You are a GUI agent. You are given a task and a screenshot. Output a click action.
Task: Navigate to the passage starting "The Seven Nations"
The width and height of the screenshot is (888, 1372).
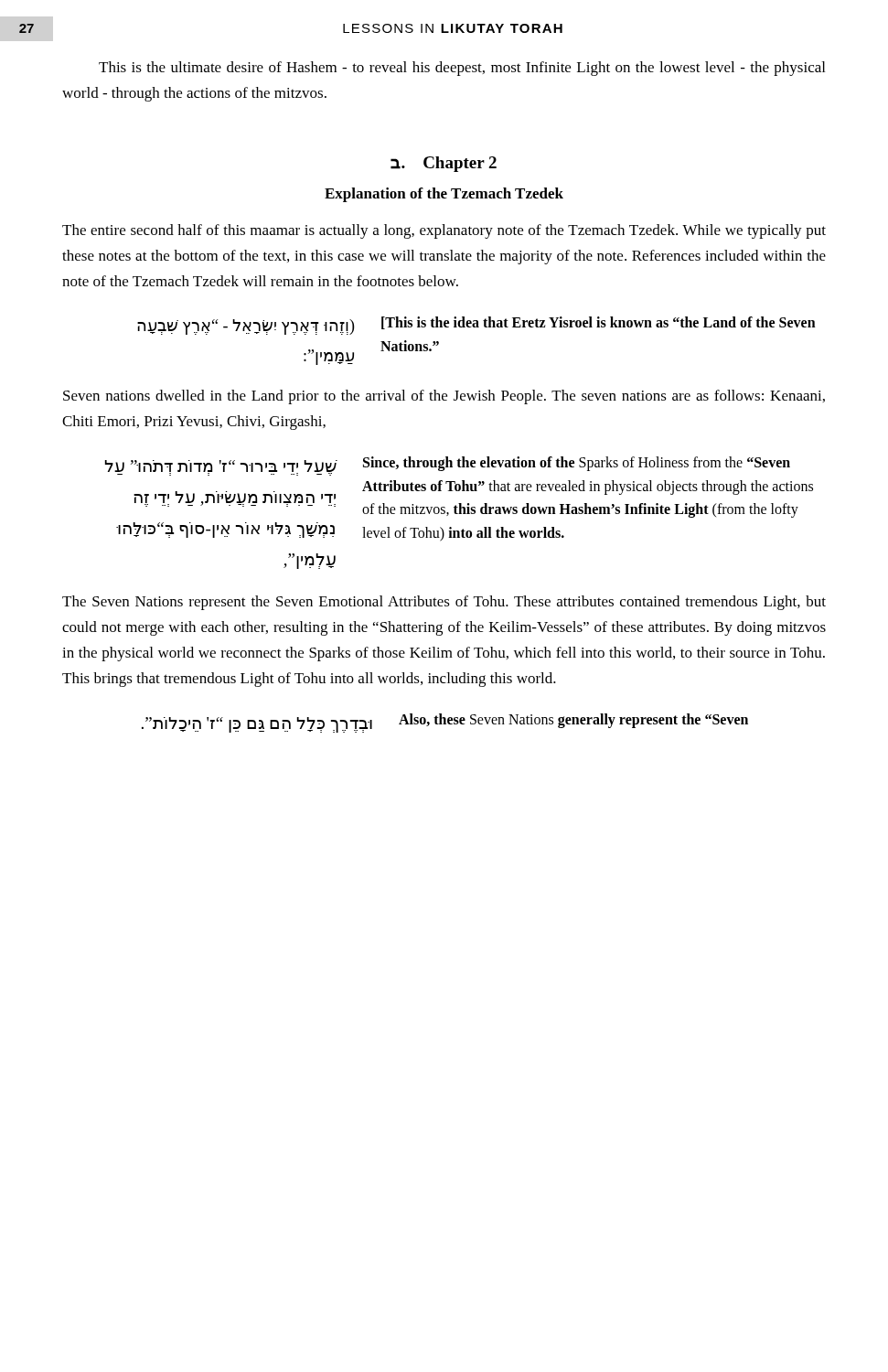tap(444, 640)
